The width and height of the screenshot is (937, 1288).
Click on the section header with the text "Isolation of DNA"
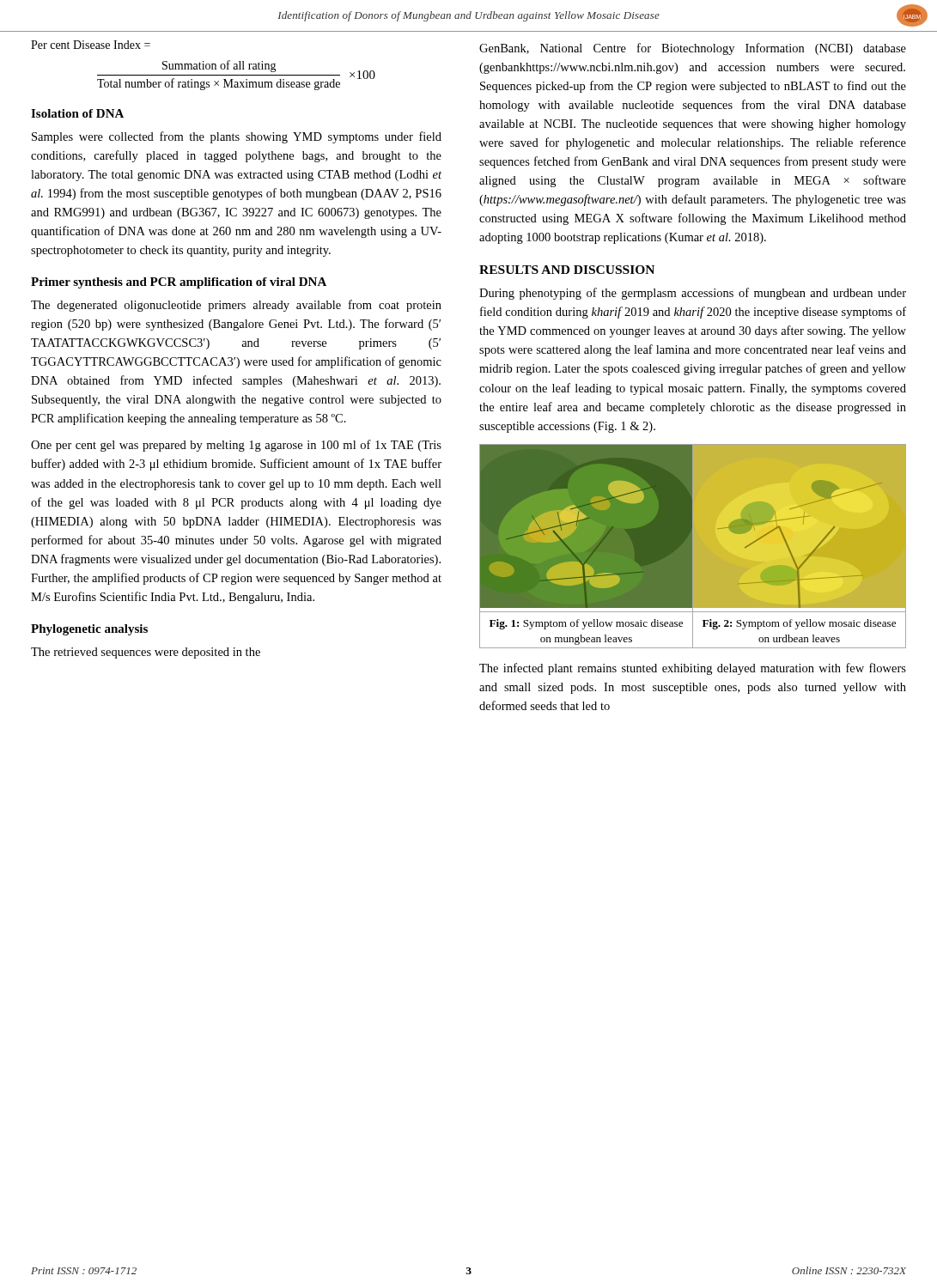(77, 113)
